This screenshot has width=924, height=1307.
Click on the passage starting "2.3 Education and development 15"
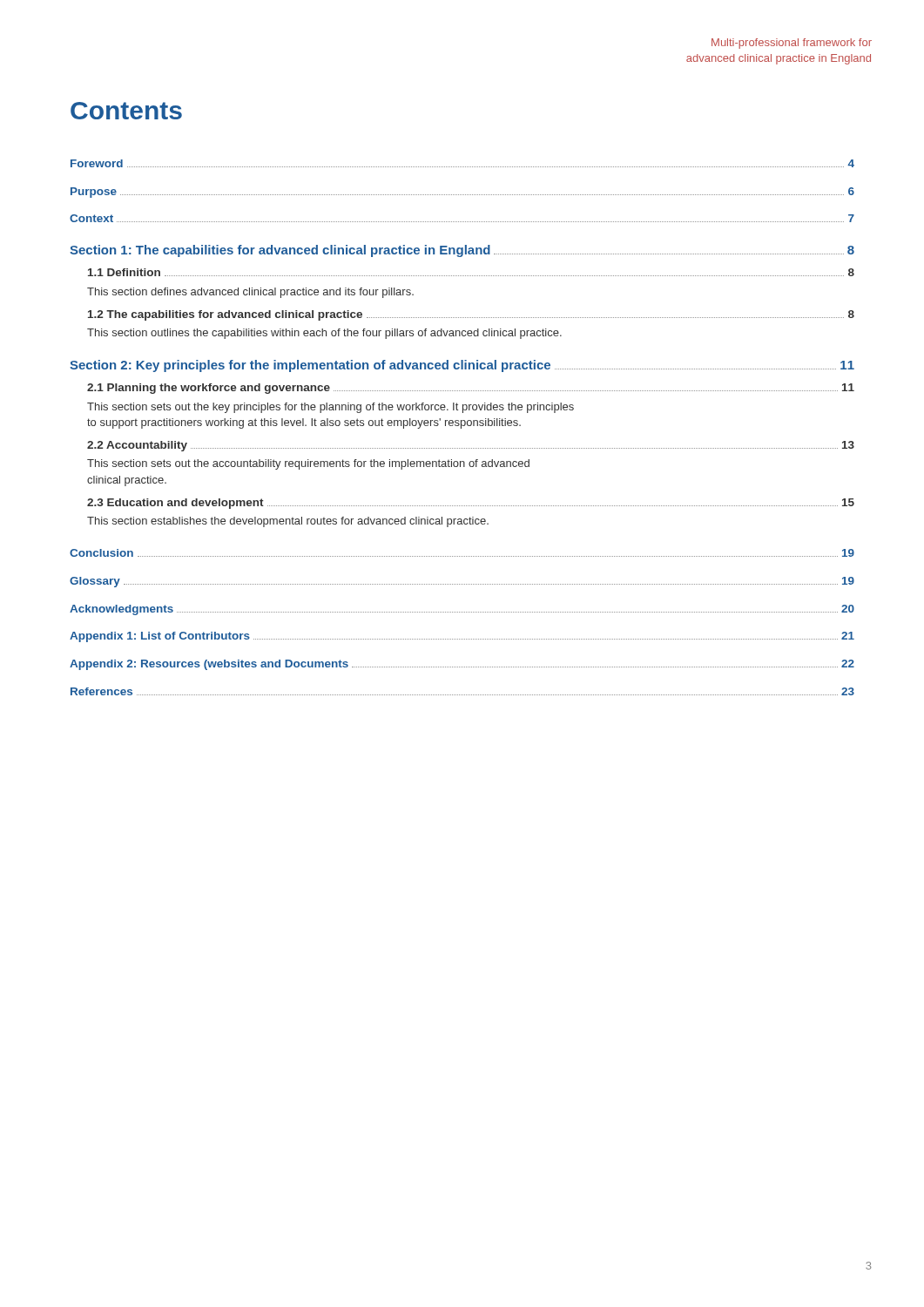point(462,511)
